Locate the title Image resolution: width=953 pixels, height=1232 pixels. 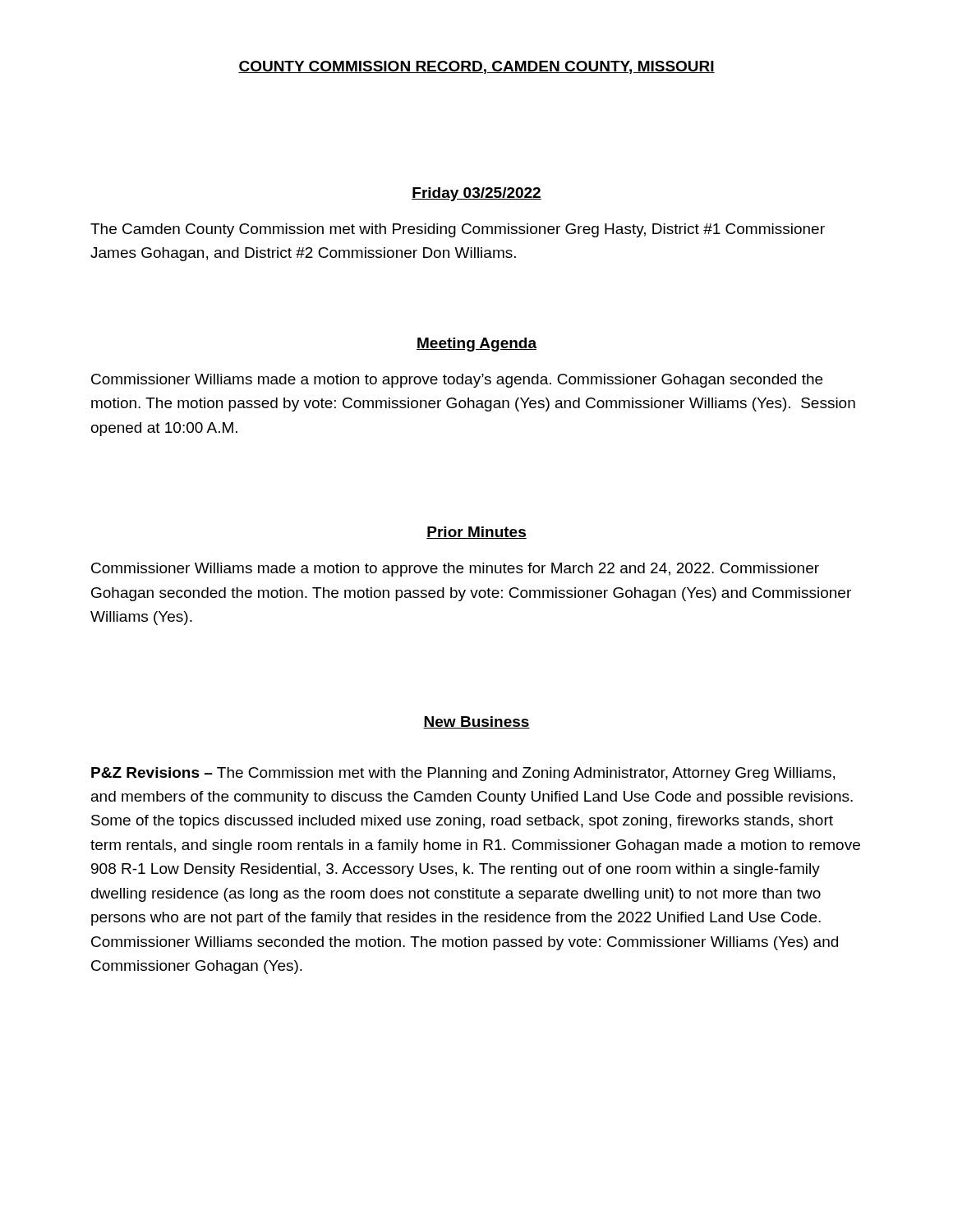pyautogui.click(x=476, y=66)
